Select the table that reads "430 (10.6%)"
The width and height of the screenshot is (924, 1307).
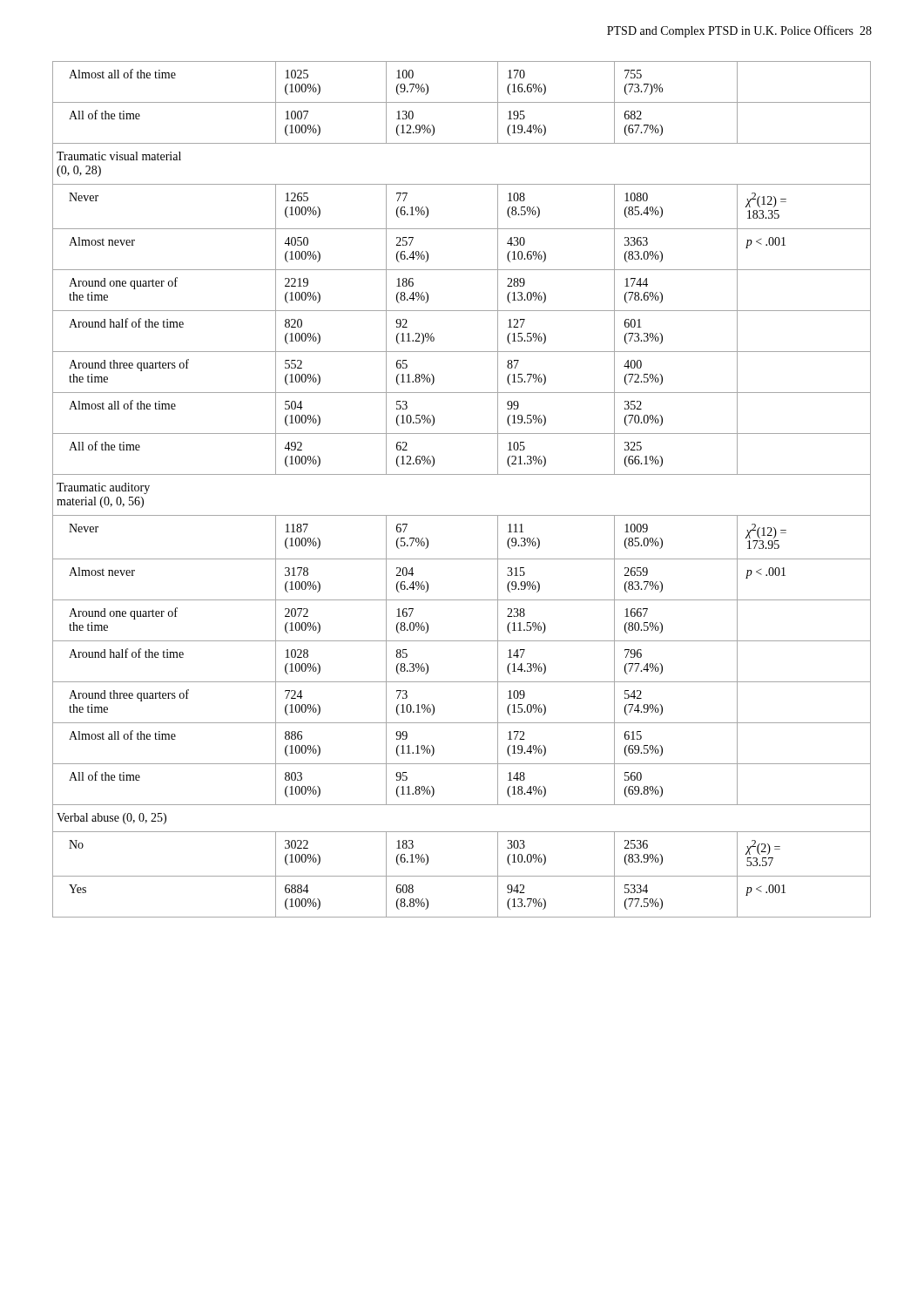462,489
